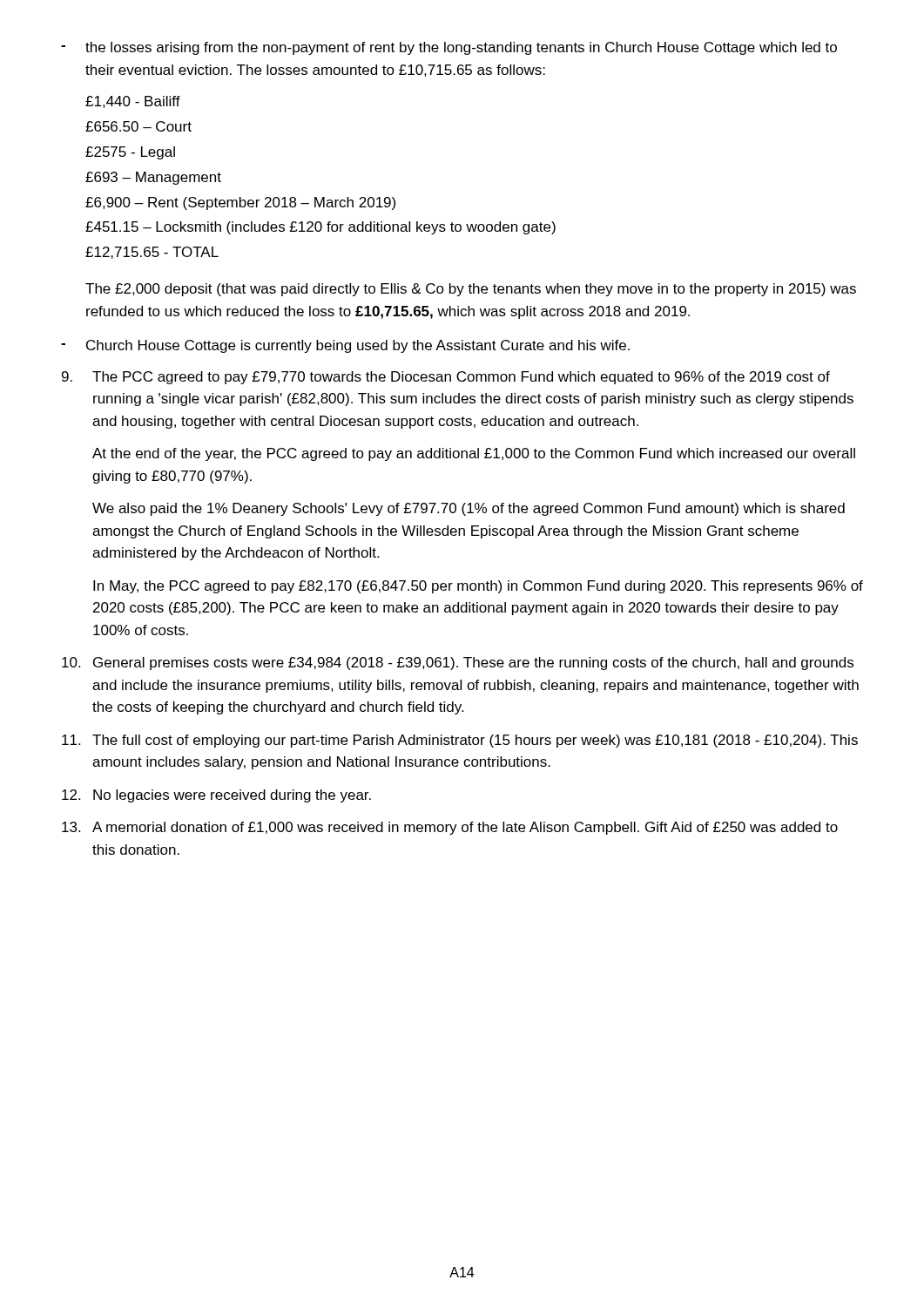Viewport: 924px width, 1307px height.
Task: Find the text block starting "13. A memorial donation of"
Action: [462, 839]
